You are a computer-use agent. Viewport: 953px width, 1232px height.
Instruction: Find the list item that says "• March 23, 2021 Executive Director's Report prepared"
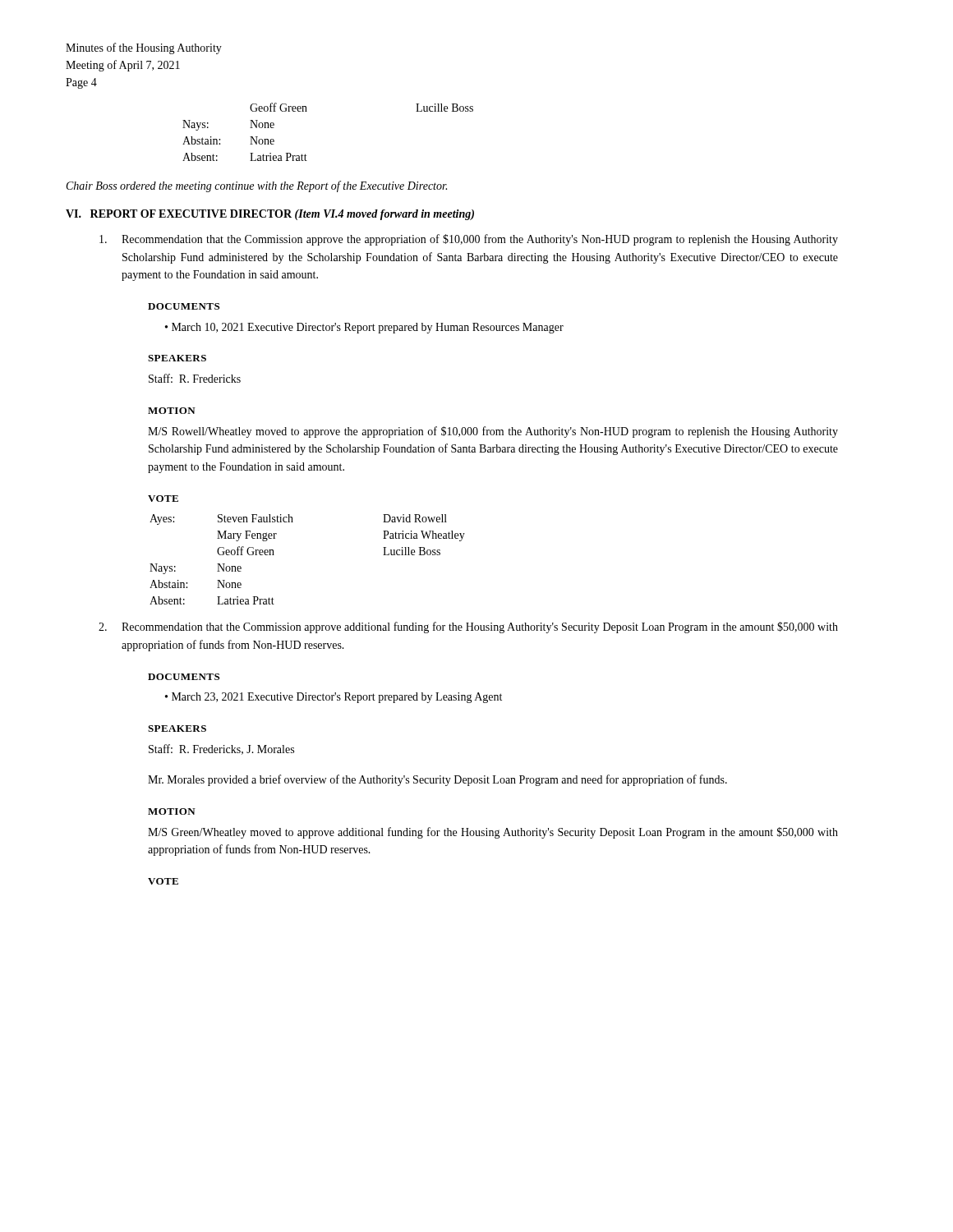(333, 697)
